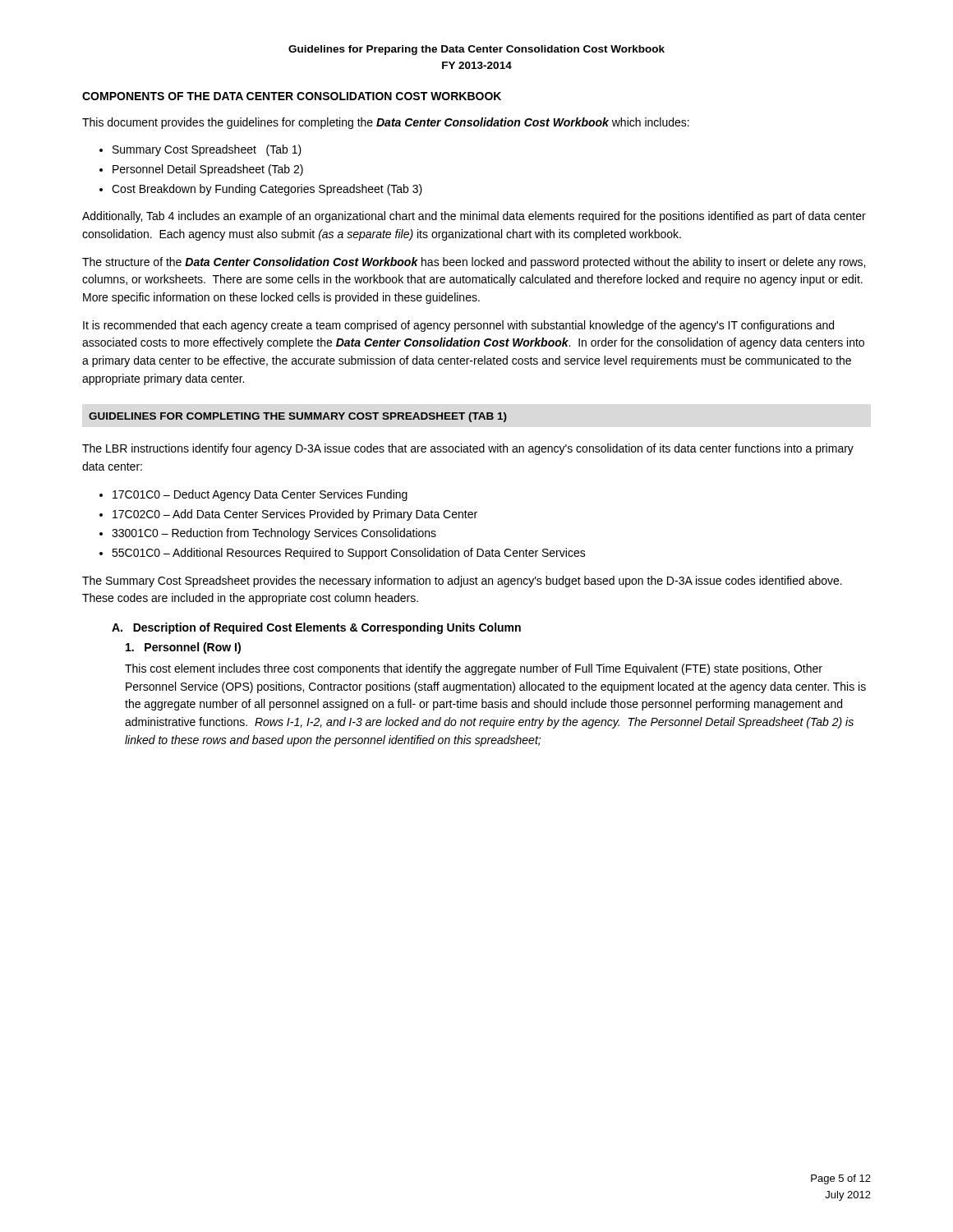Image resolution: width=953 pixels, height=1232 pixels.
Task: Find the block on this page that starts "17C02C0 – Add Data Center Services Provided by"
Action: [x=295, y=514]
